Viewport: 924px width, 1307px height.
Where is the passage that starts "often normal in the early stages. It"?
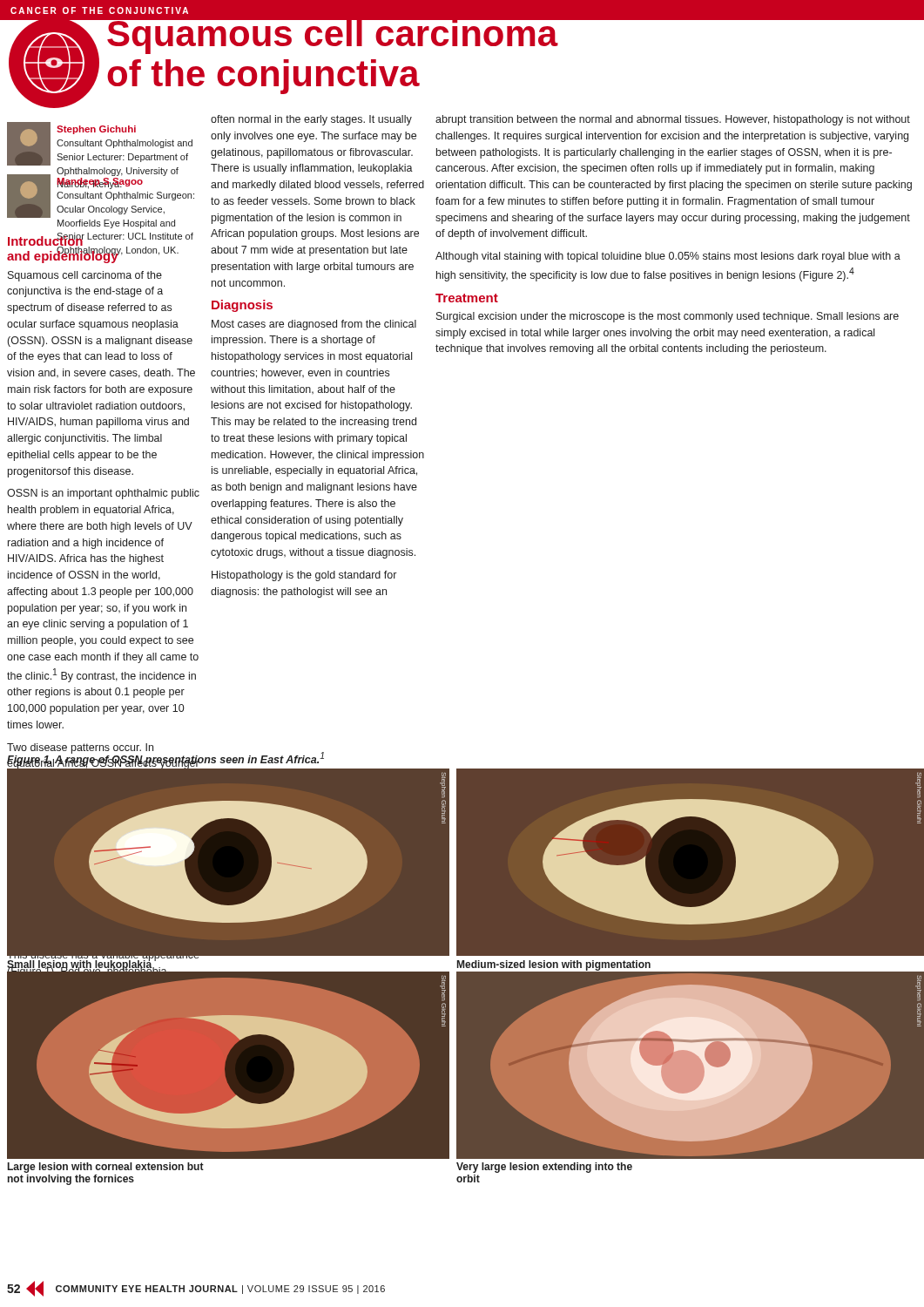(x=319, y=201)
